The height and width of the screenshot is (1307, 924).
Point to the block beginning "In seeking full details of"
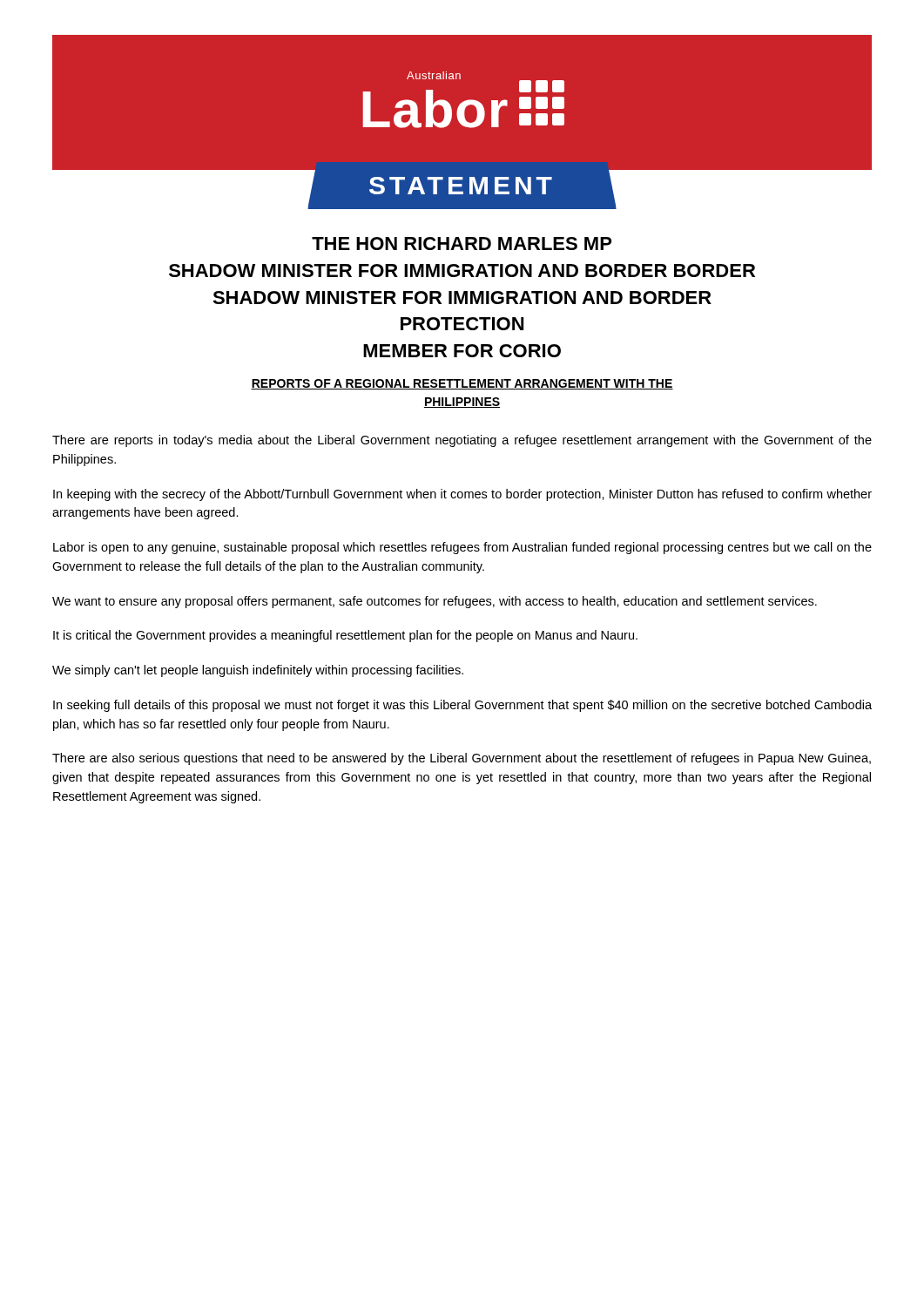coord(462,714)
